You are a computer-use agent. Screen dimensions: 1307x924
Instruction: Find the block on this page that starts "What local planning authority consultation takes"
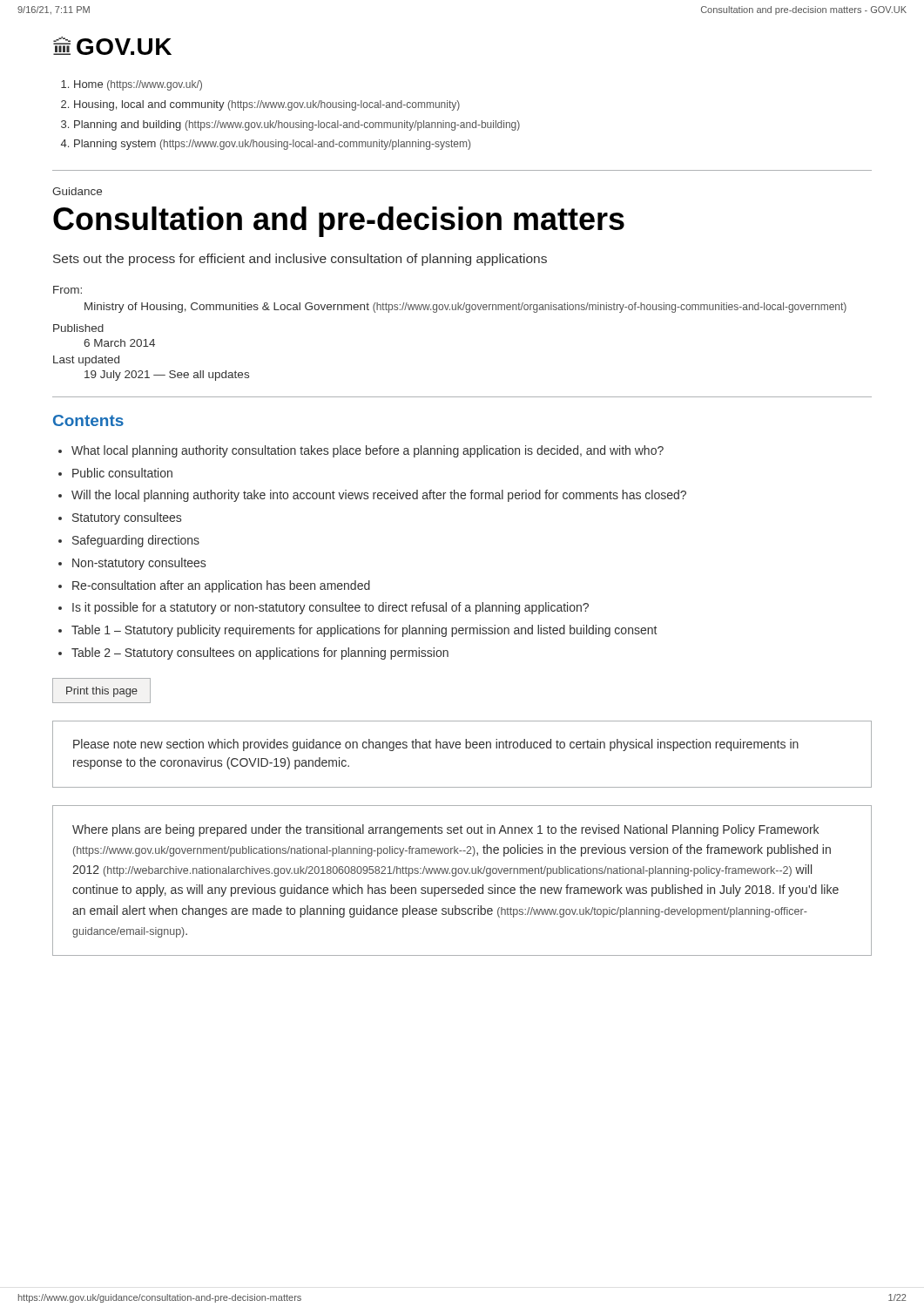(368, 450)
